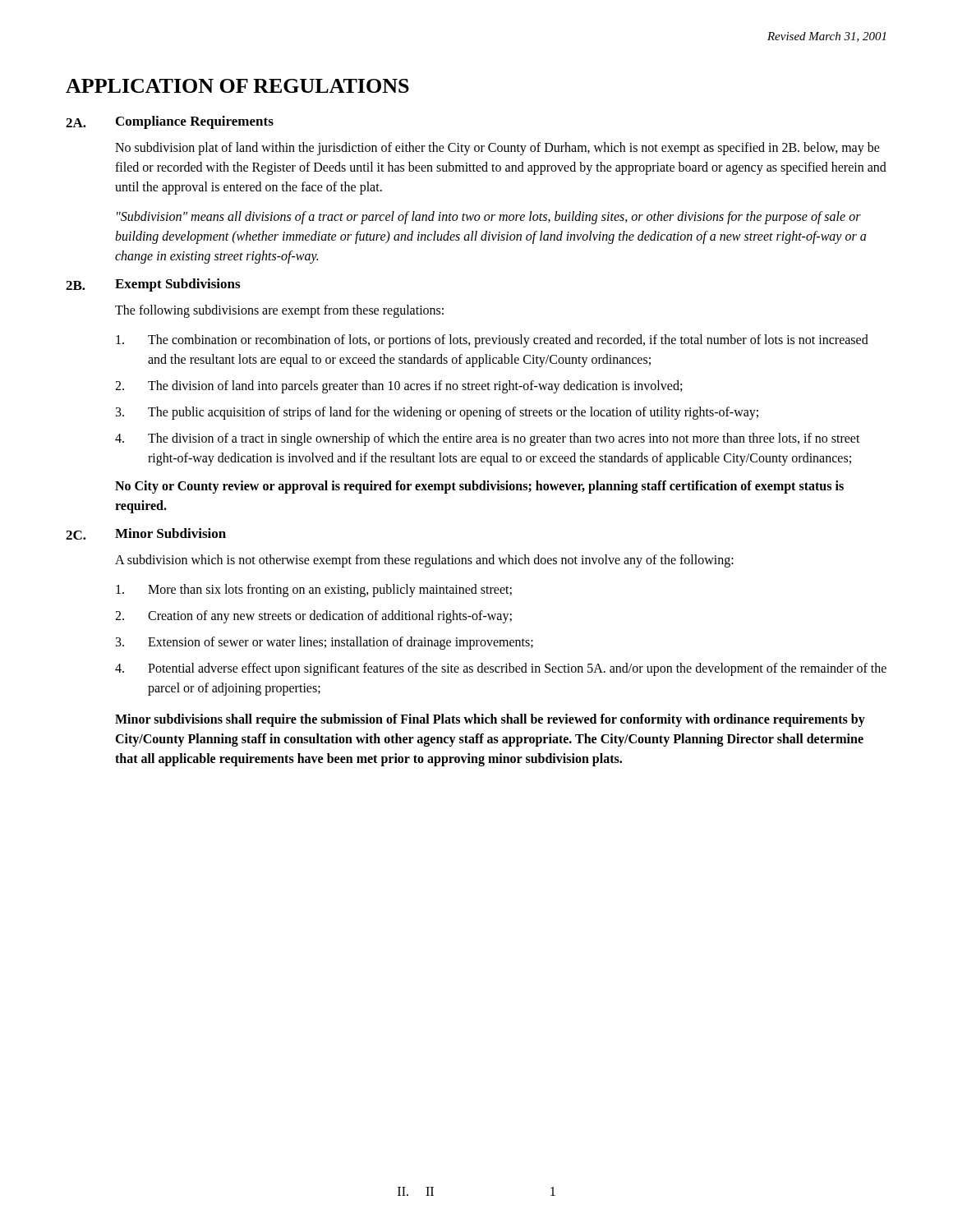
Task: Locate the list item that says "3. Extension of"
Action: (x=501, y=642)
